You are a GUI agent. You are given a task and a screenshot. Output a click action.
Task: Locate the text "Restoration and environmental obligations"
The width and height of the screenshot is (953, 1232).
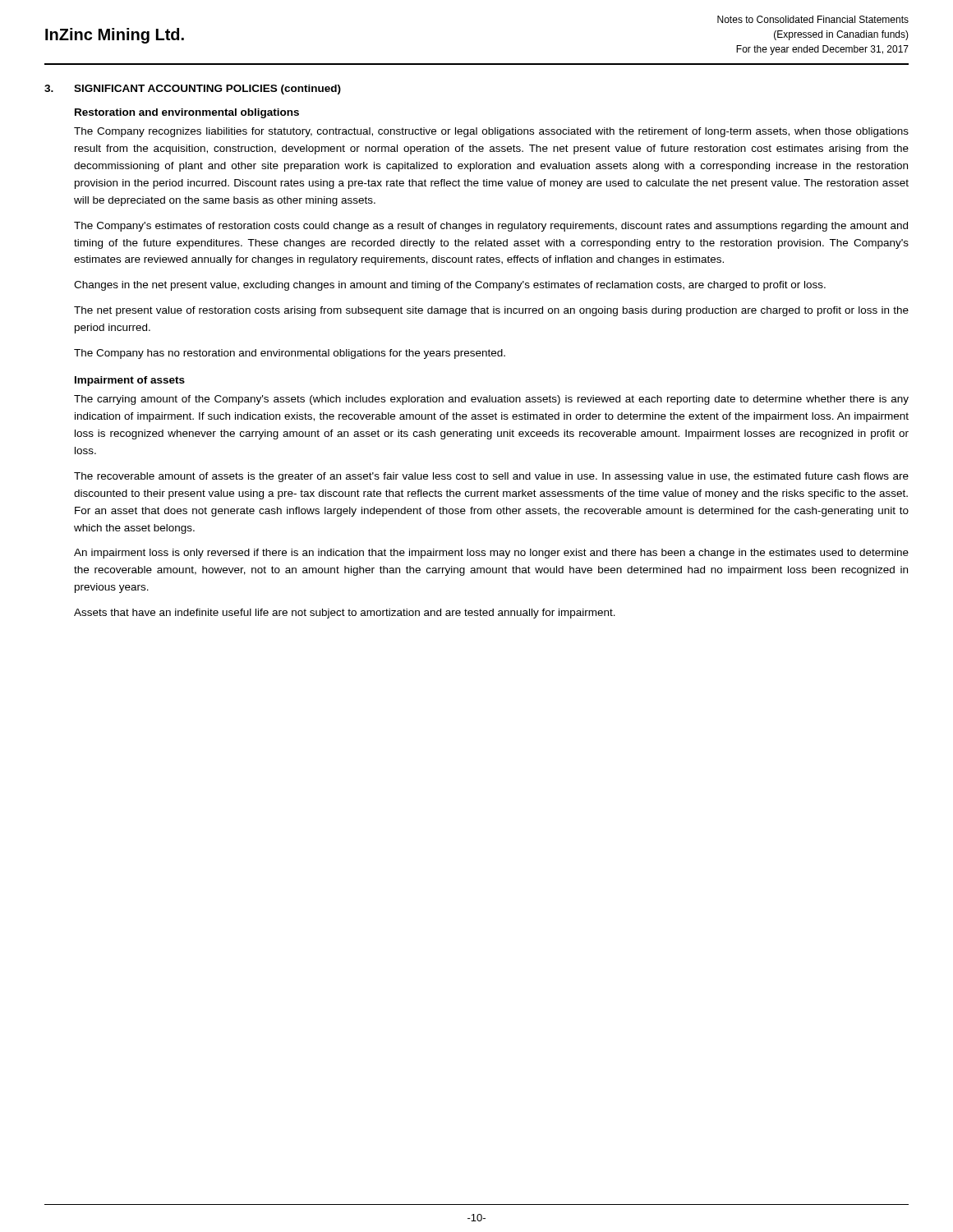click(187, 112)
